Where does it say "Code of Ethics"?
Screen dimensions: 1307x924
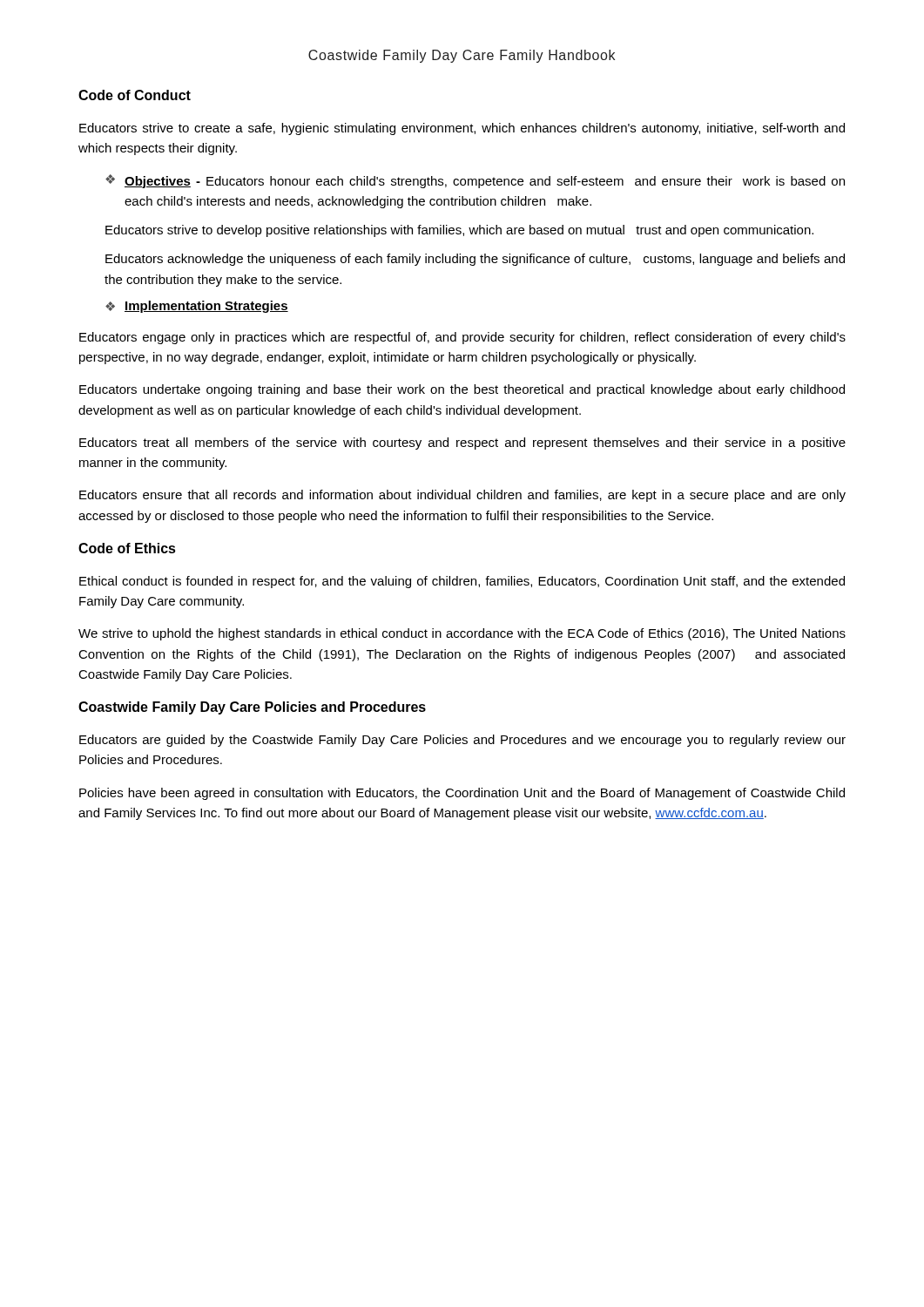coord(127,548)
